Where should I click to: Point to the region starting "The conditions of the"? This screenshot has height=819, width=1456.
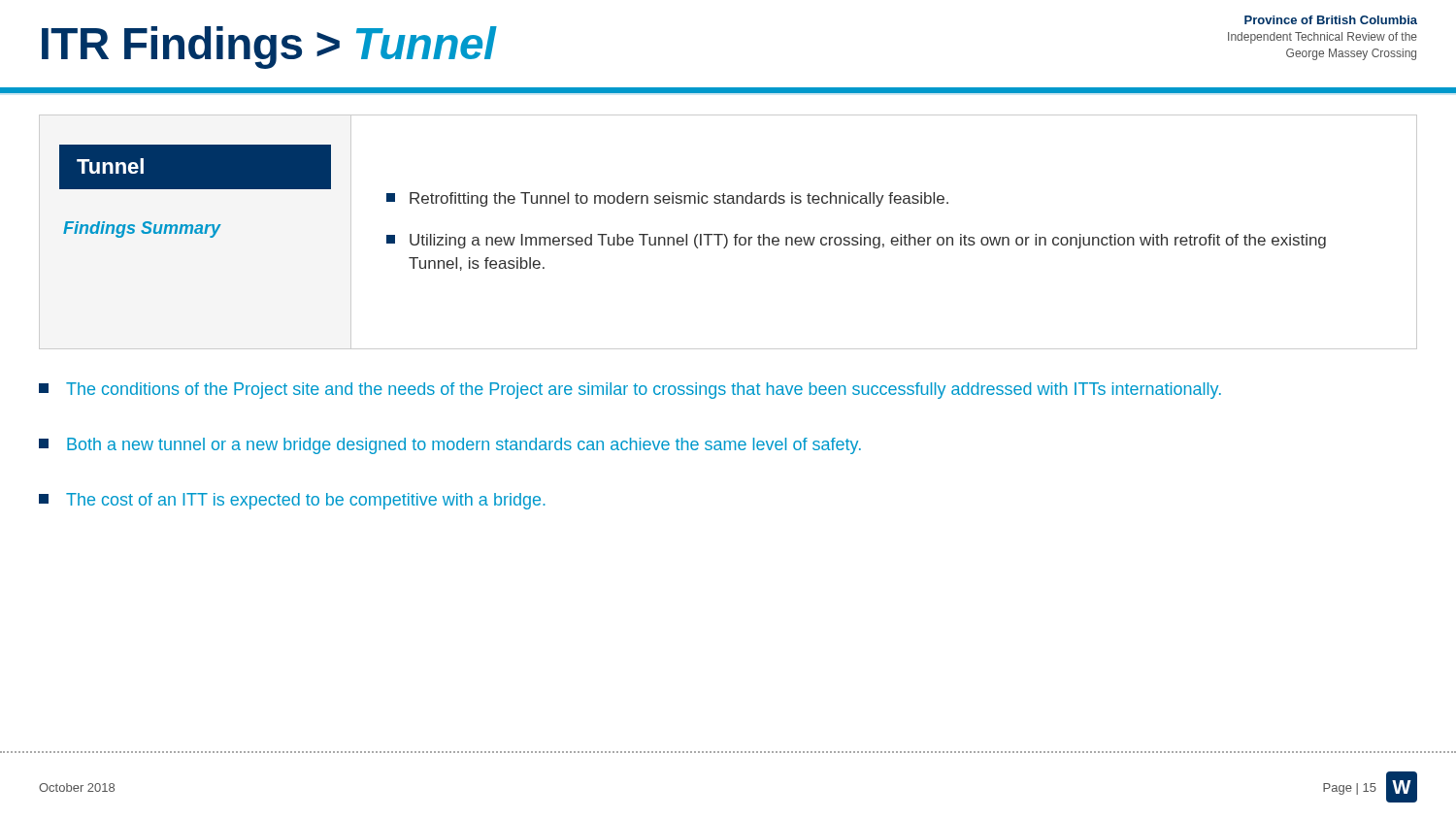click(x=631, y=390)
